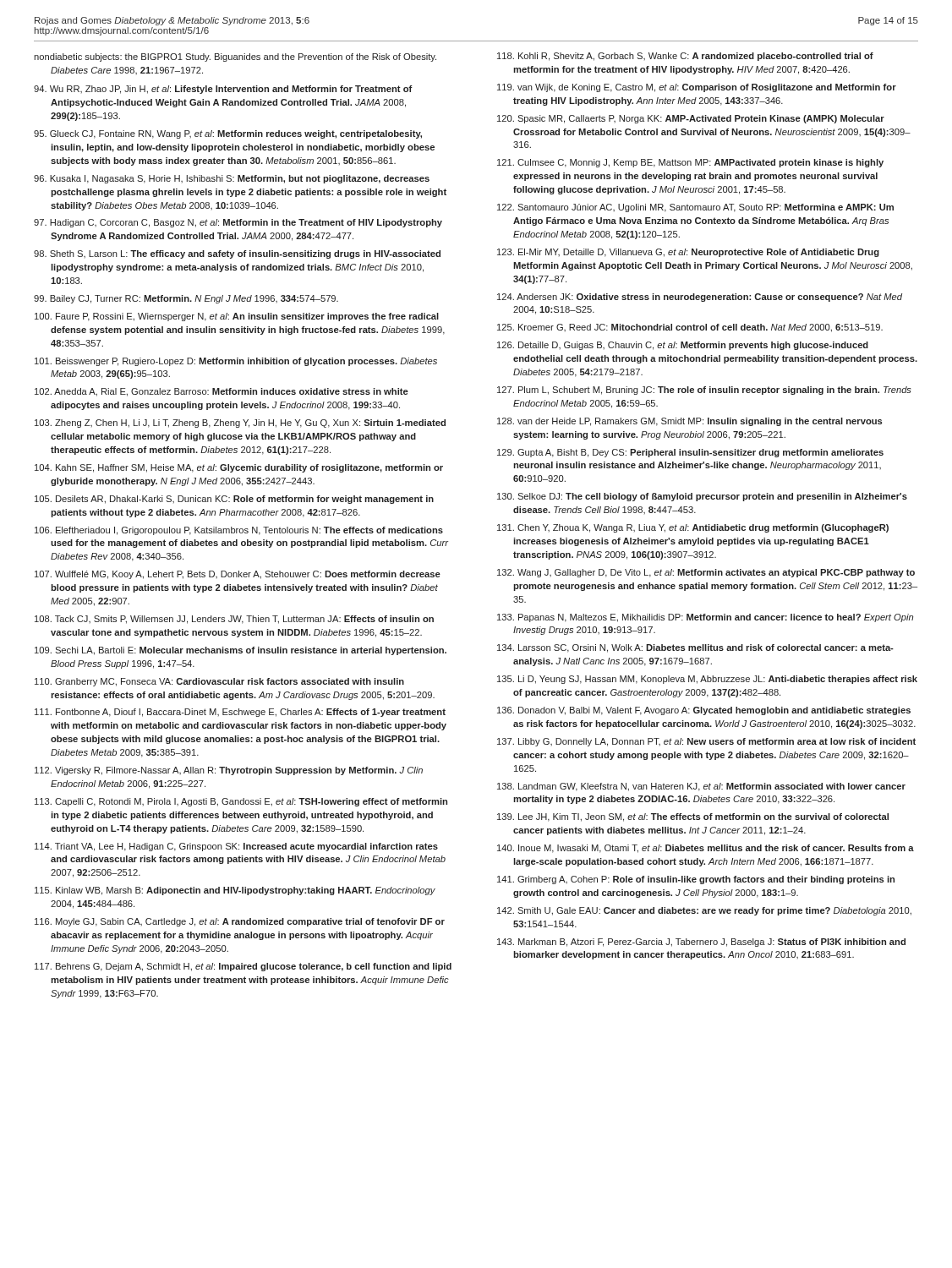Select the text starting "102. Anedda A,"

click(221, 398)
